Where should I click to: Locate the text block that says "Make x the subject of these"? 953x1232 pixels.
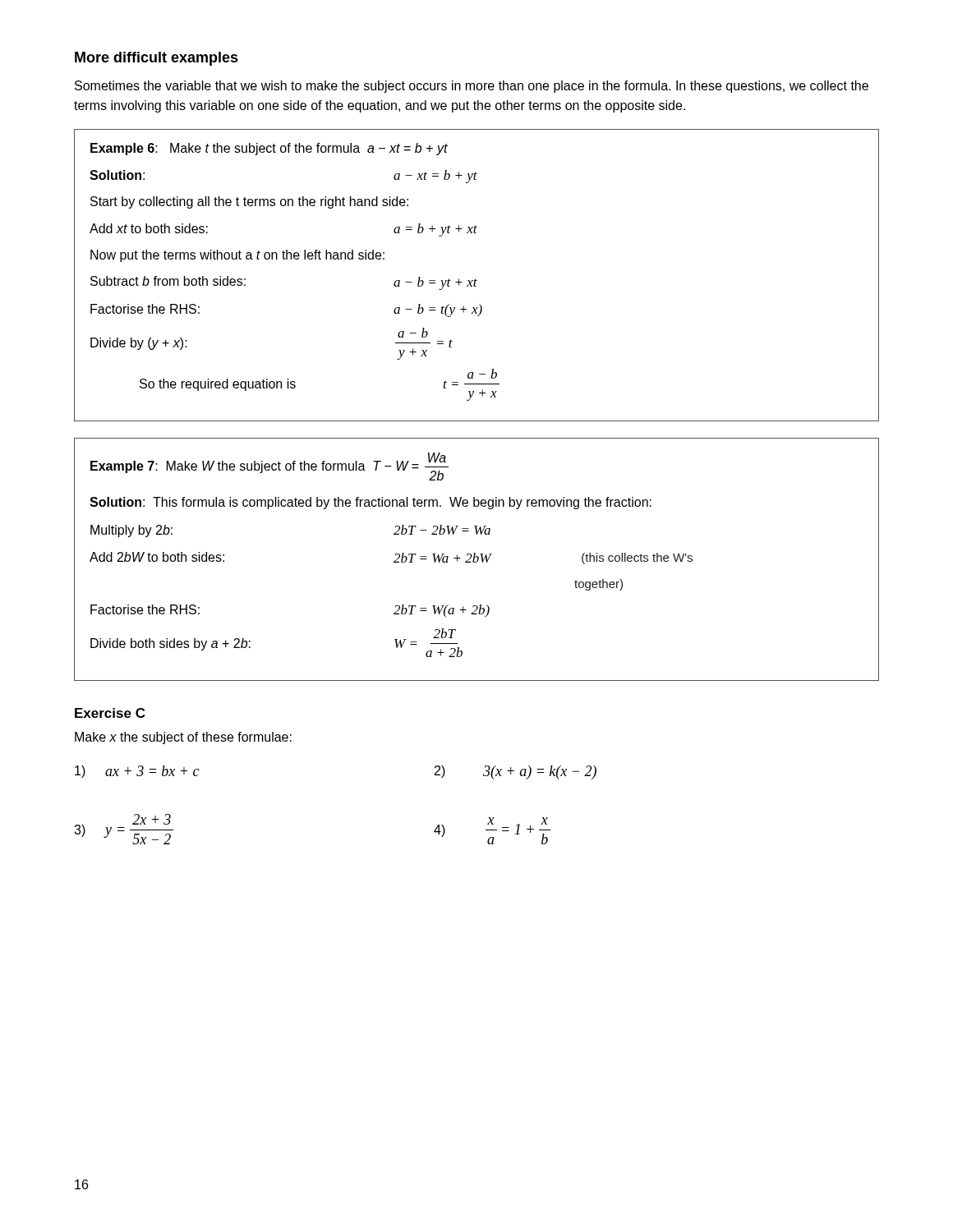[183, 737]
